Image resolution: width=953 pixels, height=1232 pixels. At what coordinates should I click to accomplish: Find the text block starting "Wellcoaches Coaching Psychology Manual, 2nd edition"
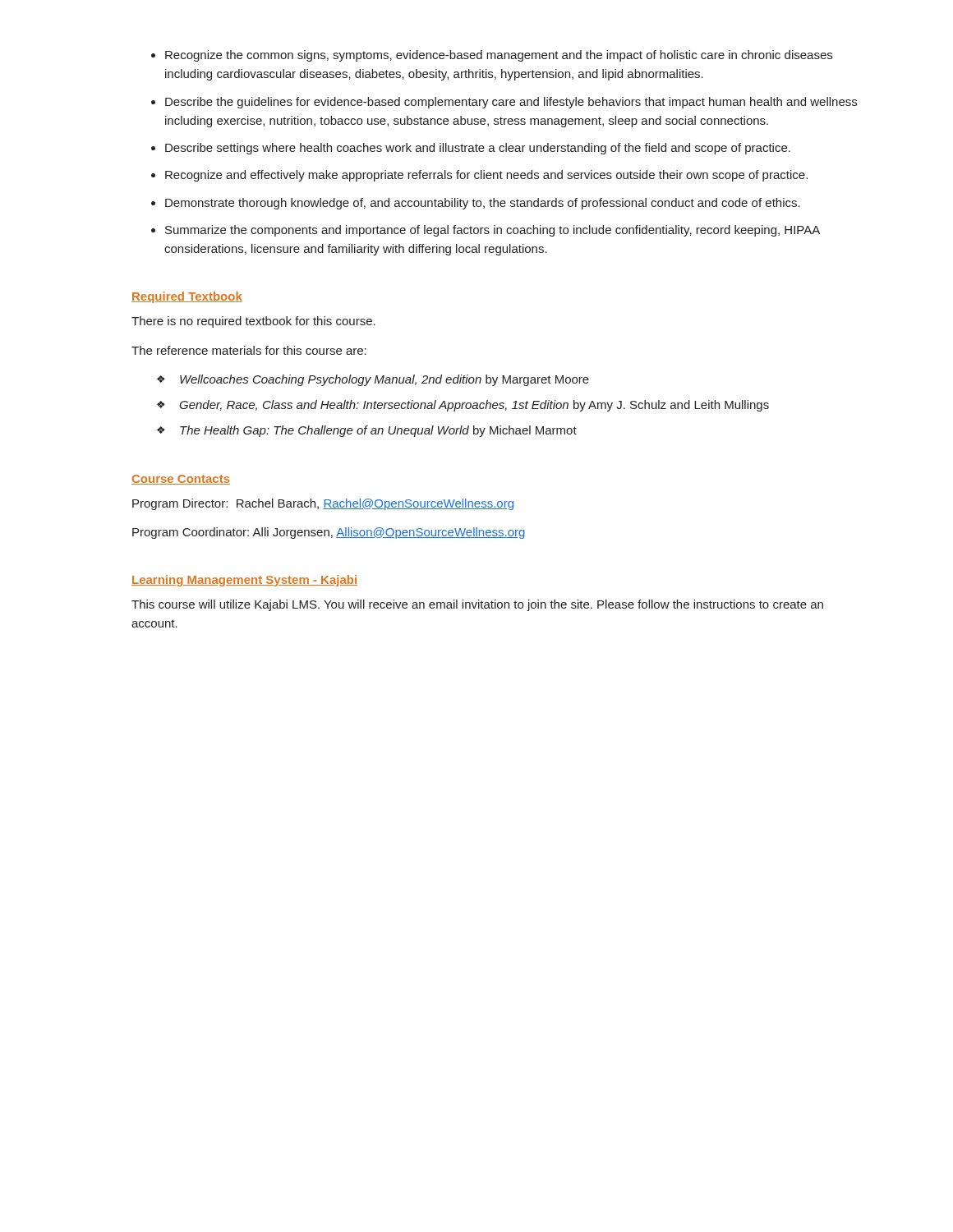(384, 379)
